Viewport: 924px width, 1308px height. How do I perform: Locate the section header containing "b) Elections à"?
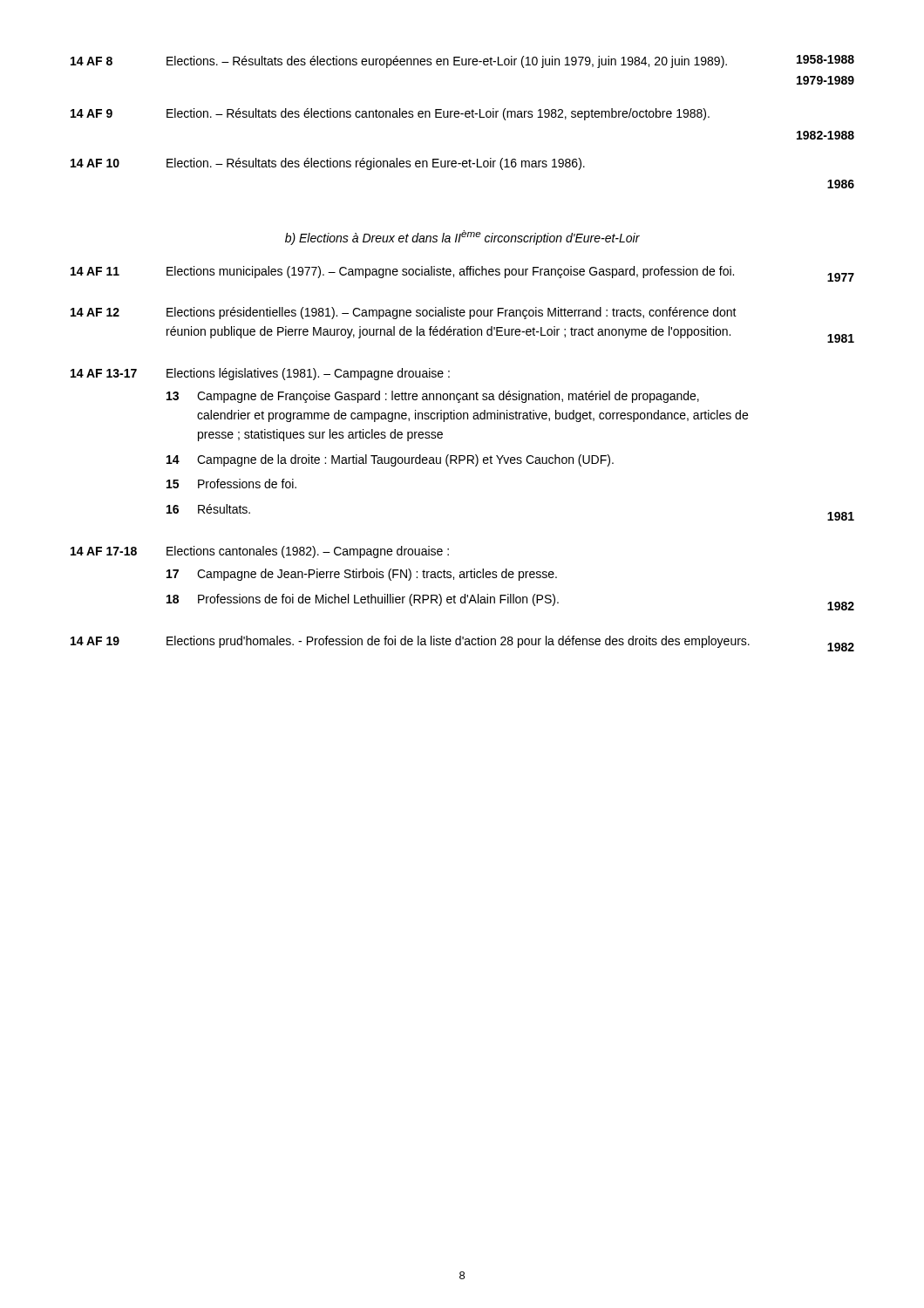click(x=462, y=236)
